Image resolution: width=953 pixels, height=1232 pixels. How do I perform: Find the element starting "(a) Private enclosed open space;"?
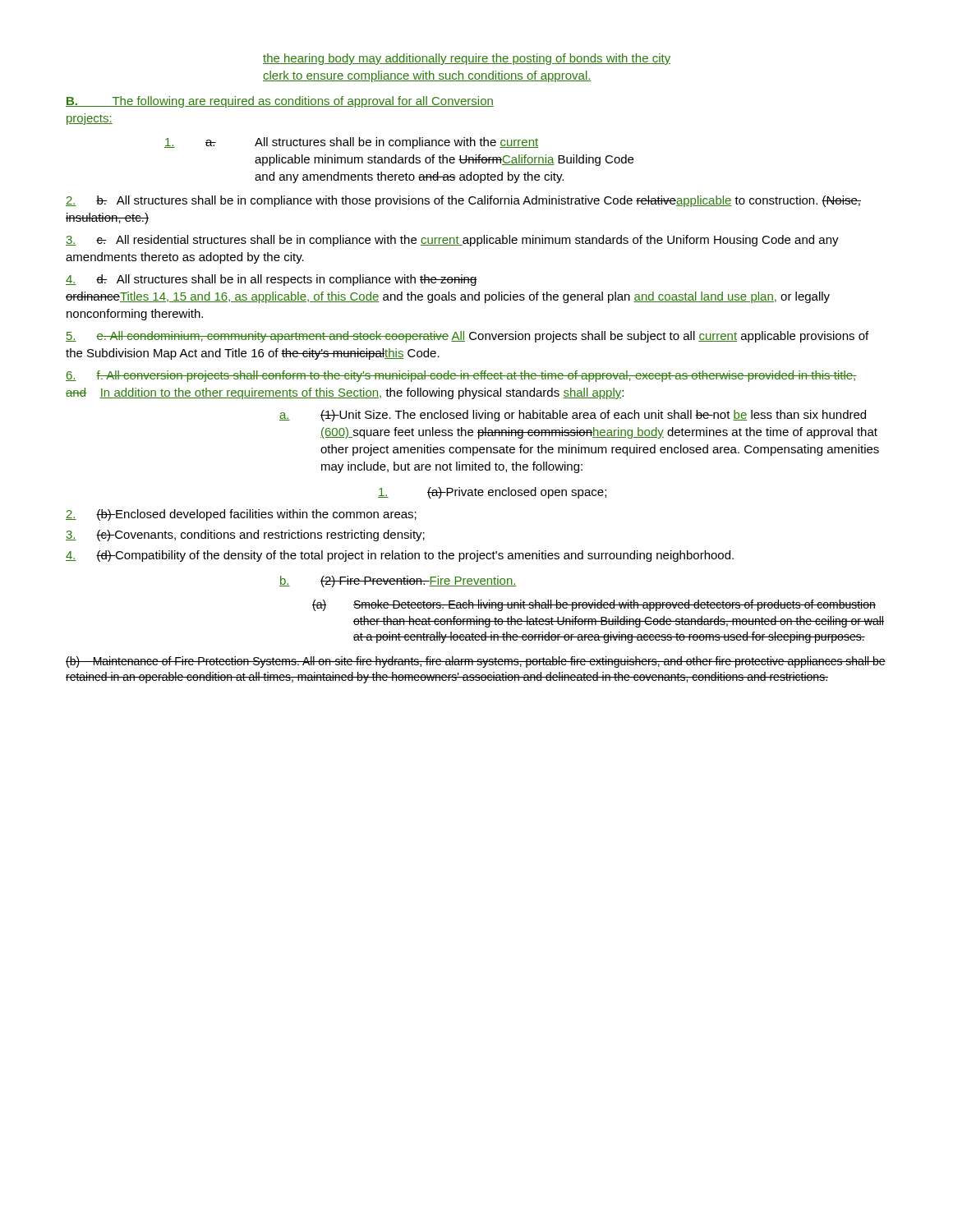492,493
